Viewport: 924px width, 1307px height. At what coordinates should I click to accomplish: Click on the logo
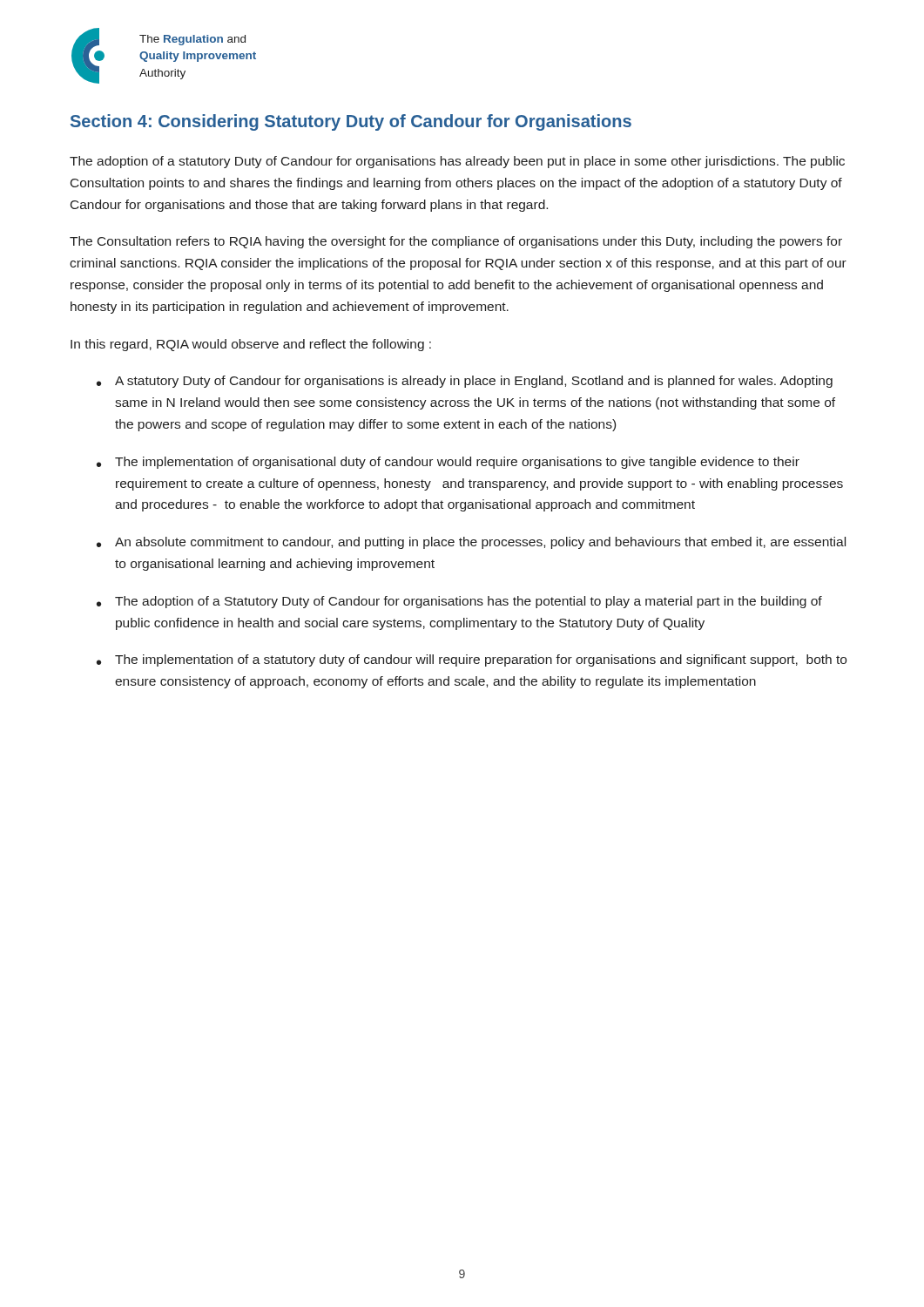[x=462, y=56]
